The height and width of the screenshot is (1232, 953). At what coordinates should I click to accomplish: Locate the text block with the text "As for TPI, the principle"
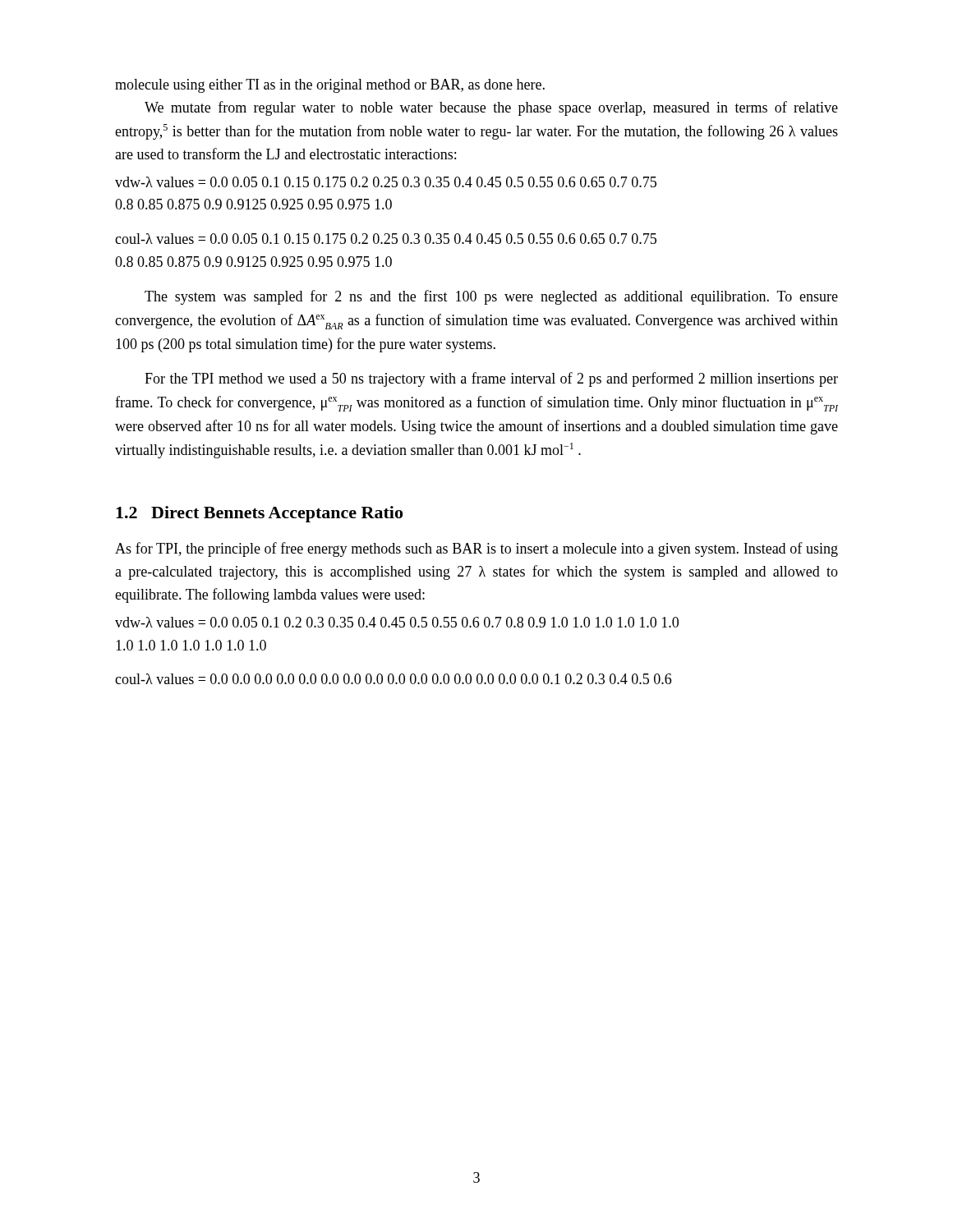tap(476, 572)
